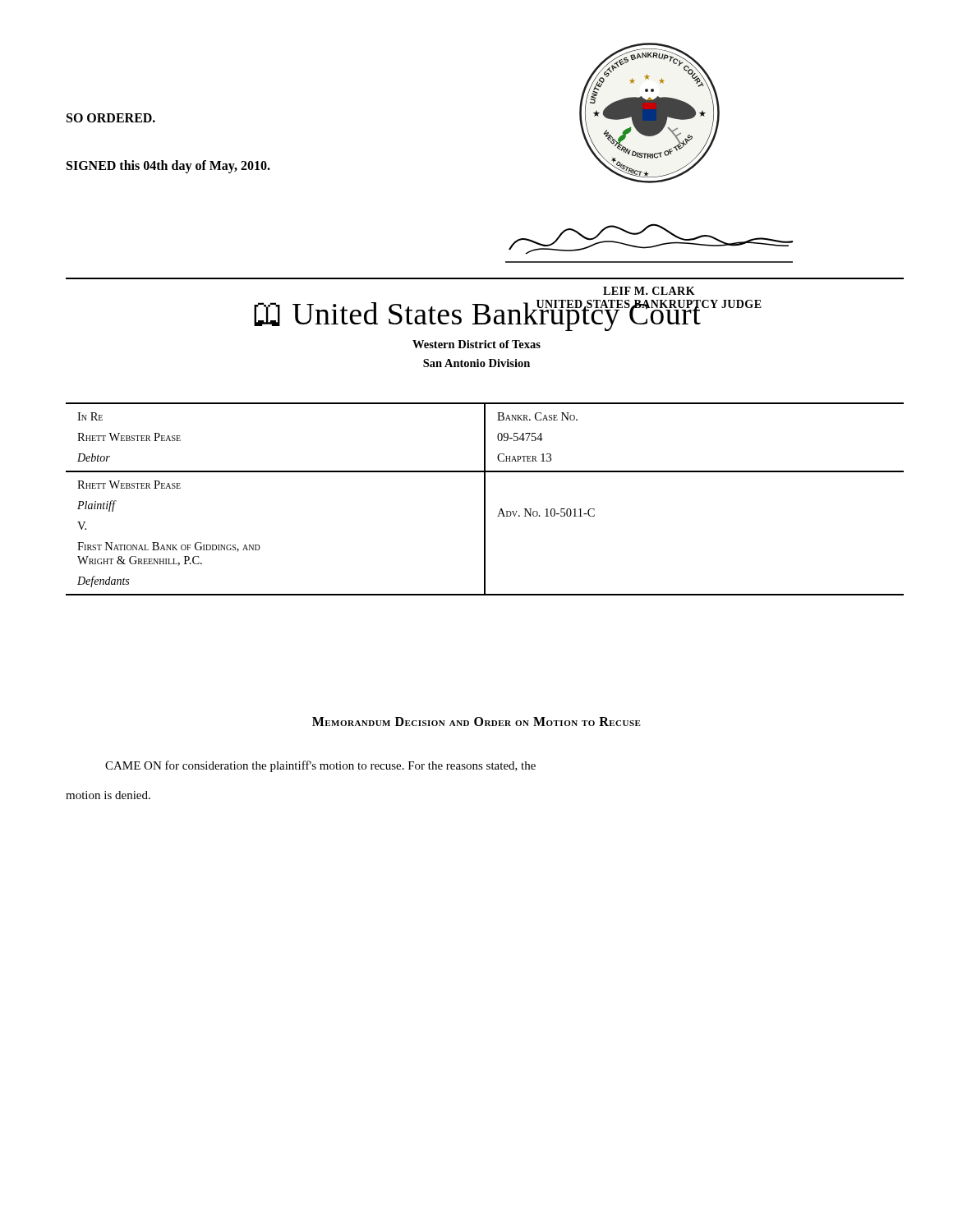Find "Western District of Texas San Antonio Division" on this page
Viewport: 953px width, 1232px height.
[476, 354]
